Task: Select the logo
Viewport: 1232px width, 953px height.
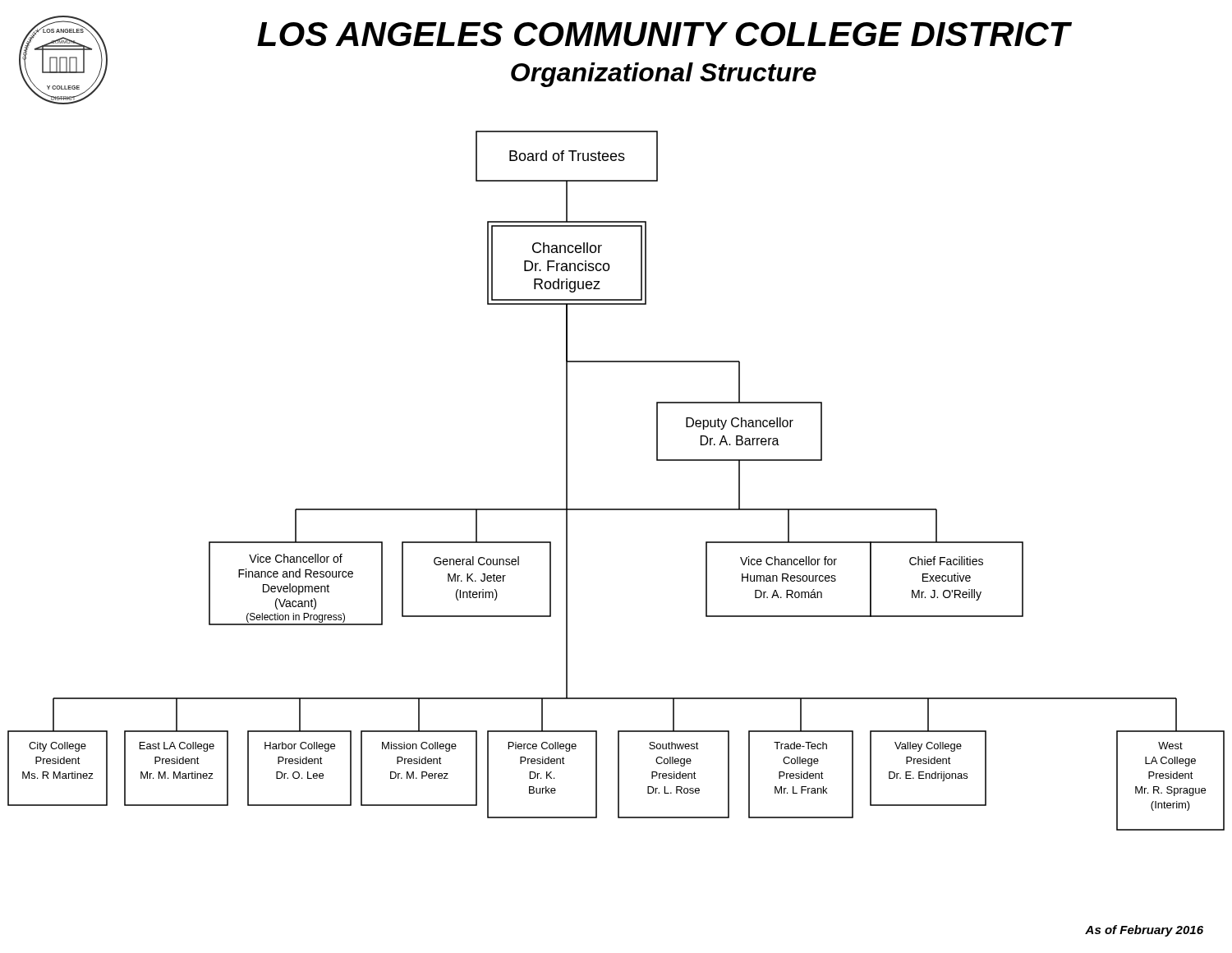Action: pyautogui.click(x=63, y=60)
